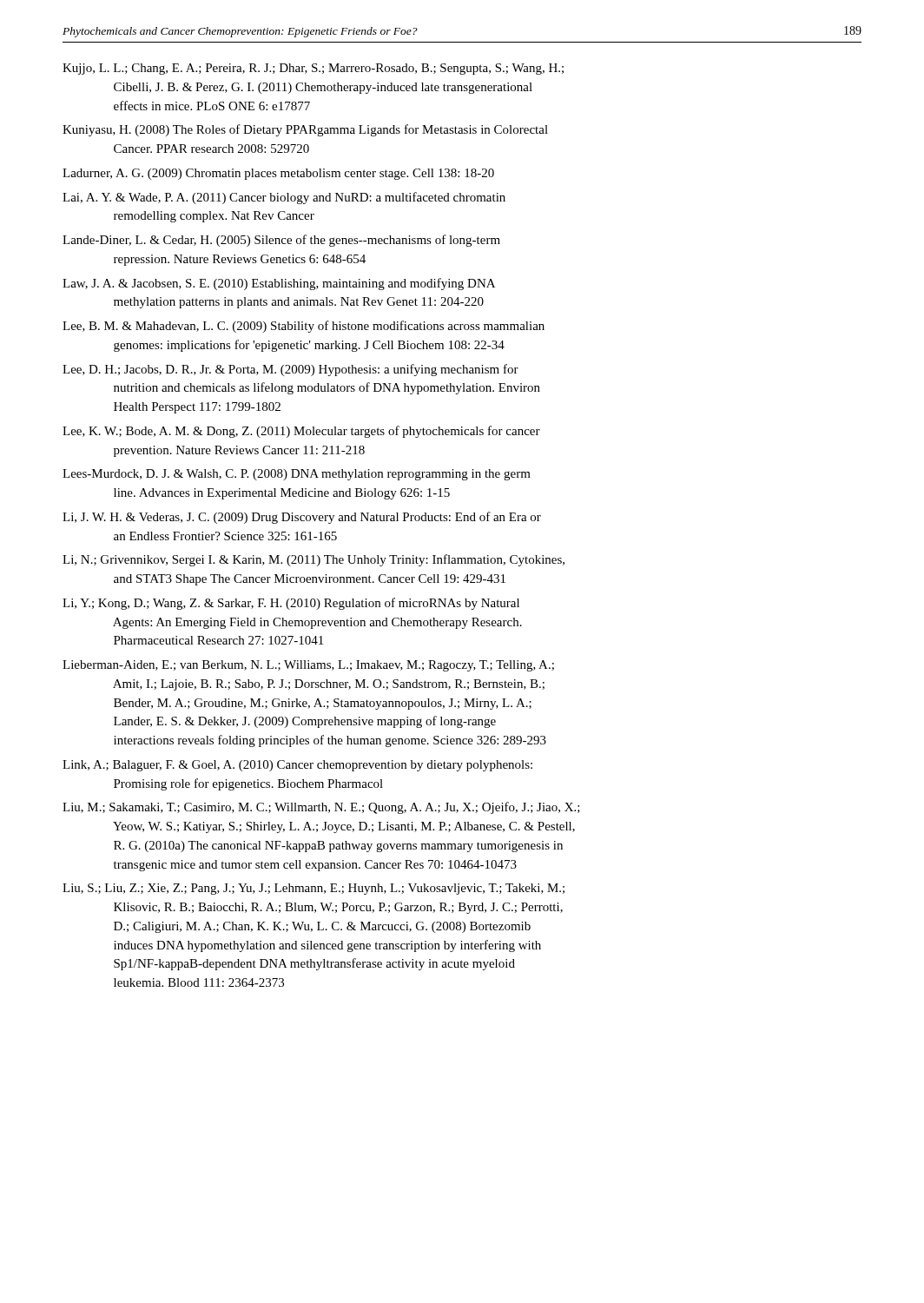Find the list item that says "Kuniyasu, H. (2008)"
The width and height of the screenshot is (924, 1303).
[305, 139]
